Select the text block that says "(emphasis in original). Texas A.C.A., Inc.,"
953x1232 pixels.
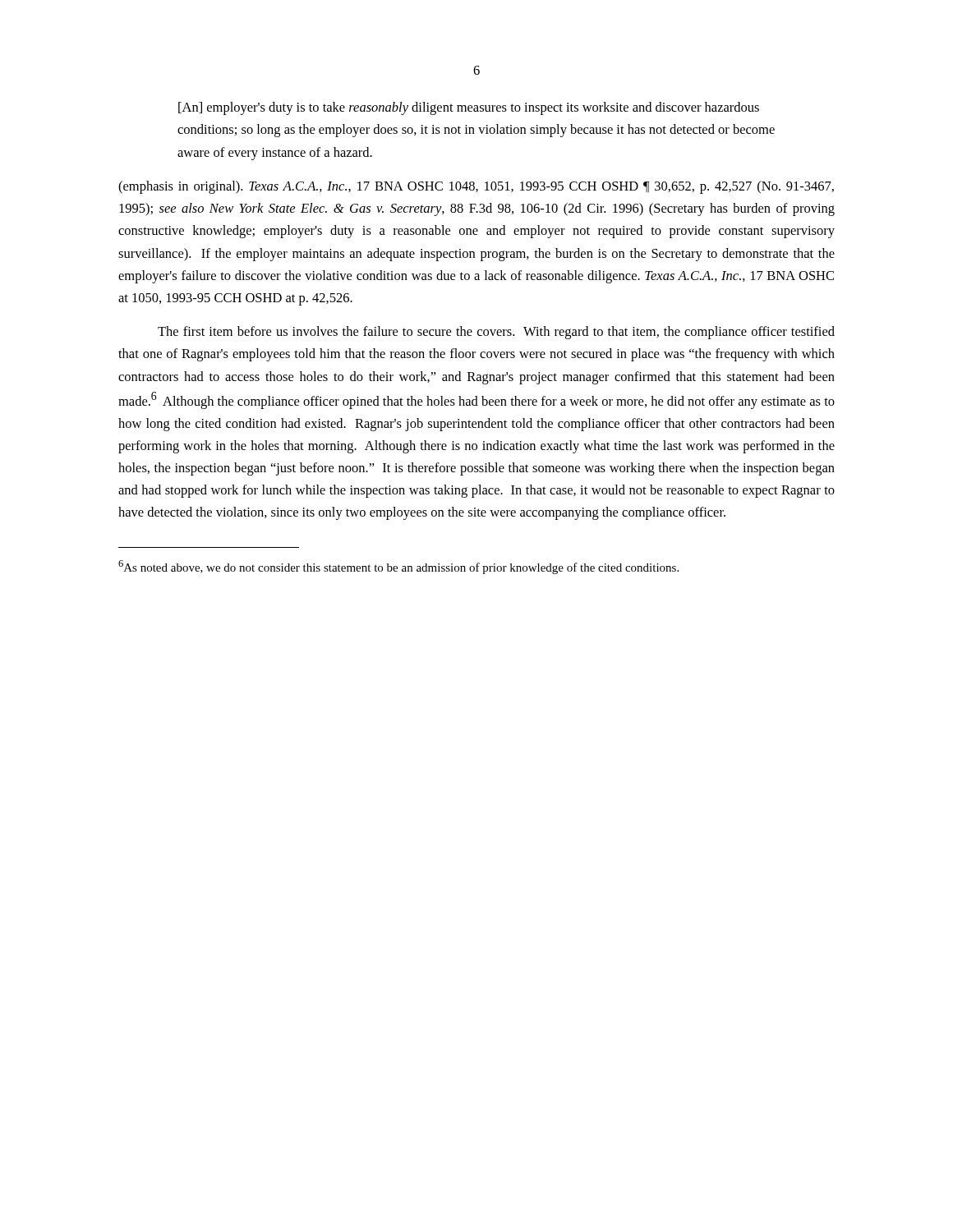[x=476, y=242]
